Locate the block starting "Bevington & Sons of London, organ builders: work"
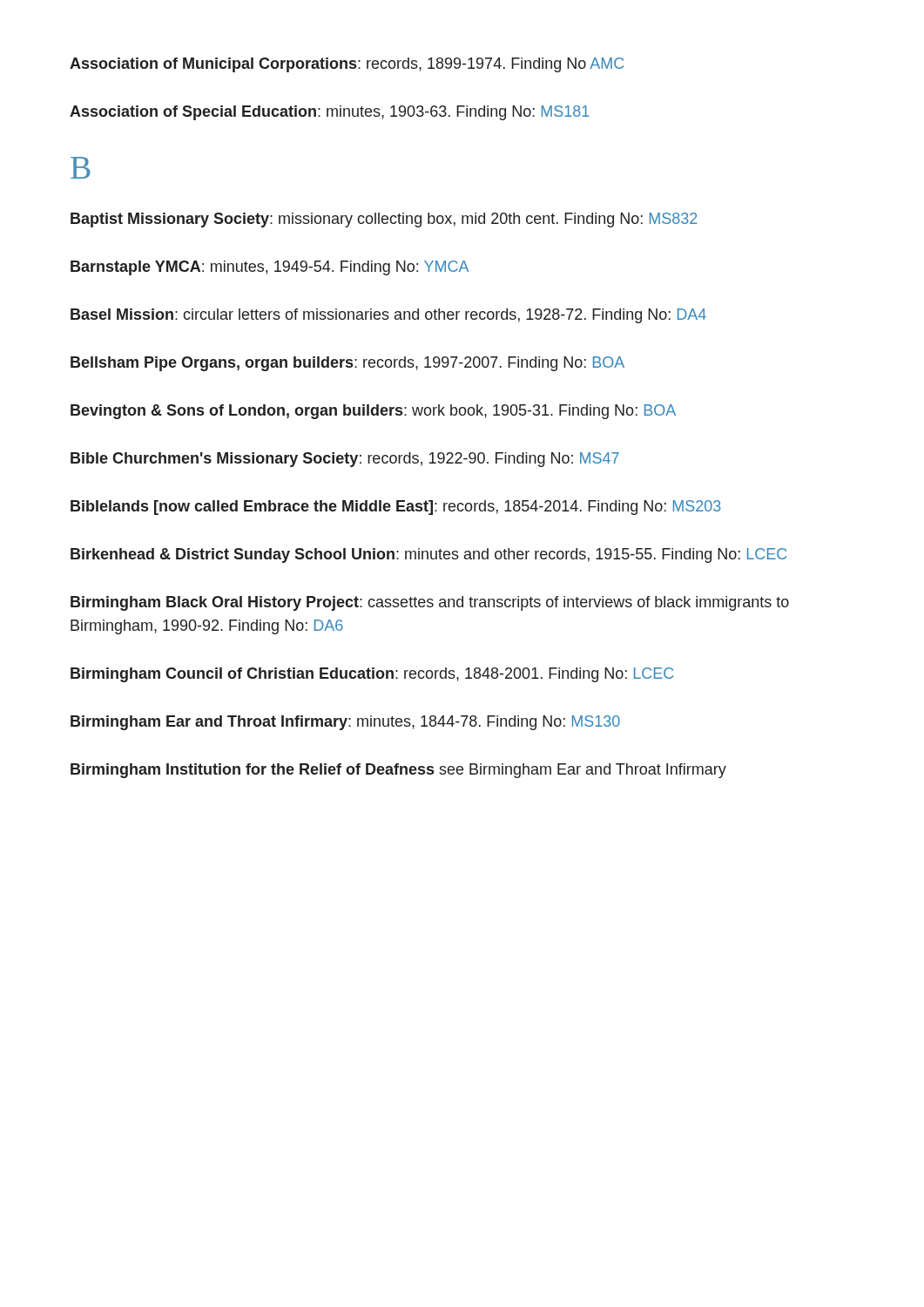This screenshot has height=1307, width=924. 373,410
